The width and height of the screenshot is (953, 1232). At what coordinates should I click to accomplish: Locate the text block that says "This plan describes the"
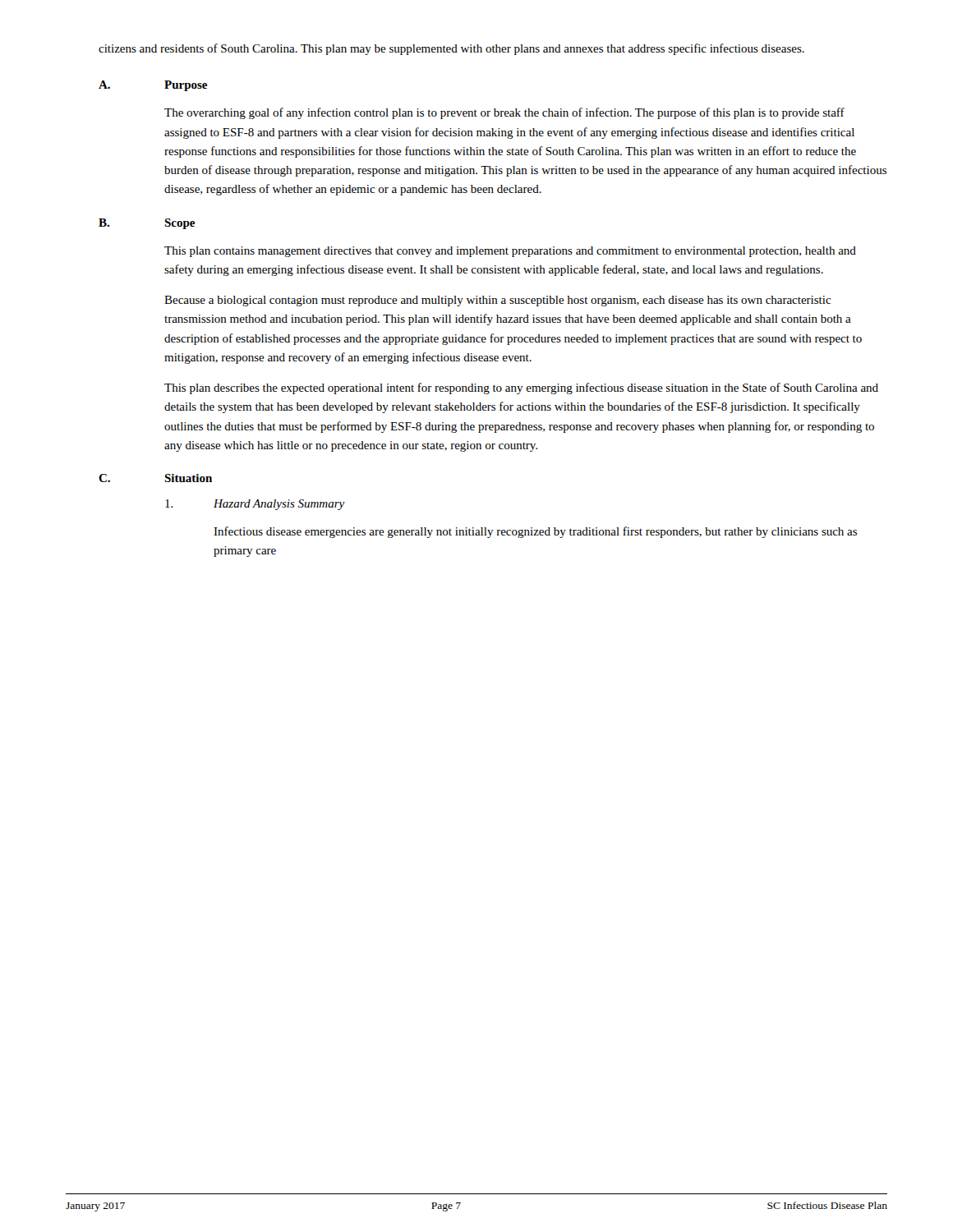(x=521, y=416)
